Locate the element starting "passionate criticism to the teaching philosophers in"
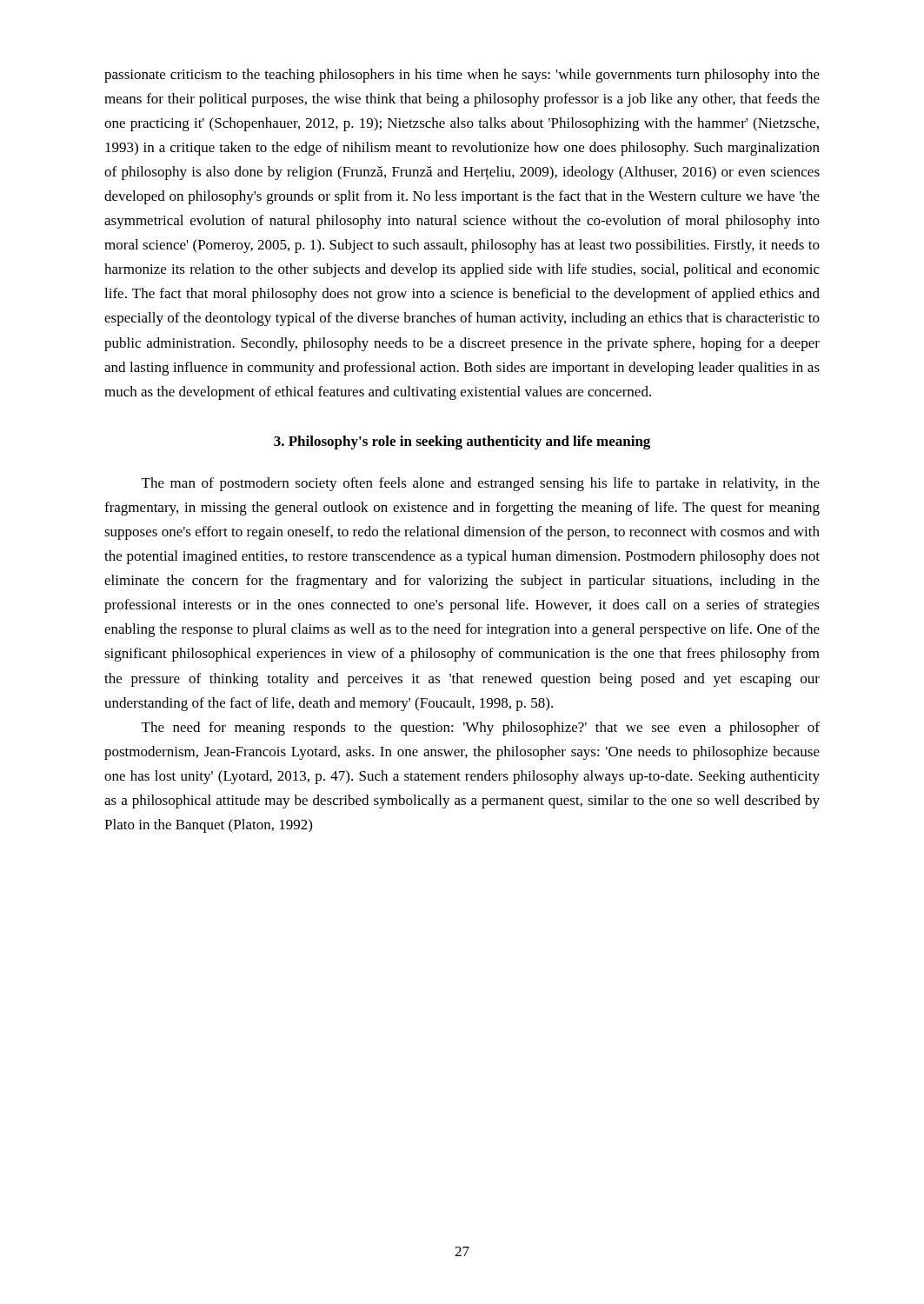The height and width of the screenshot is (1304, 924). 462,233
